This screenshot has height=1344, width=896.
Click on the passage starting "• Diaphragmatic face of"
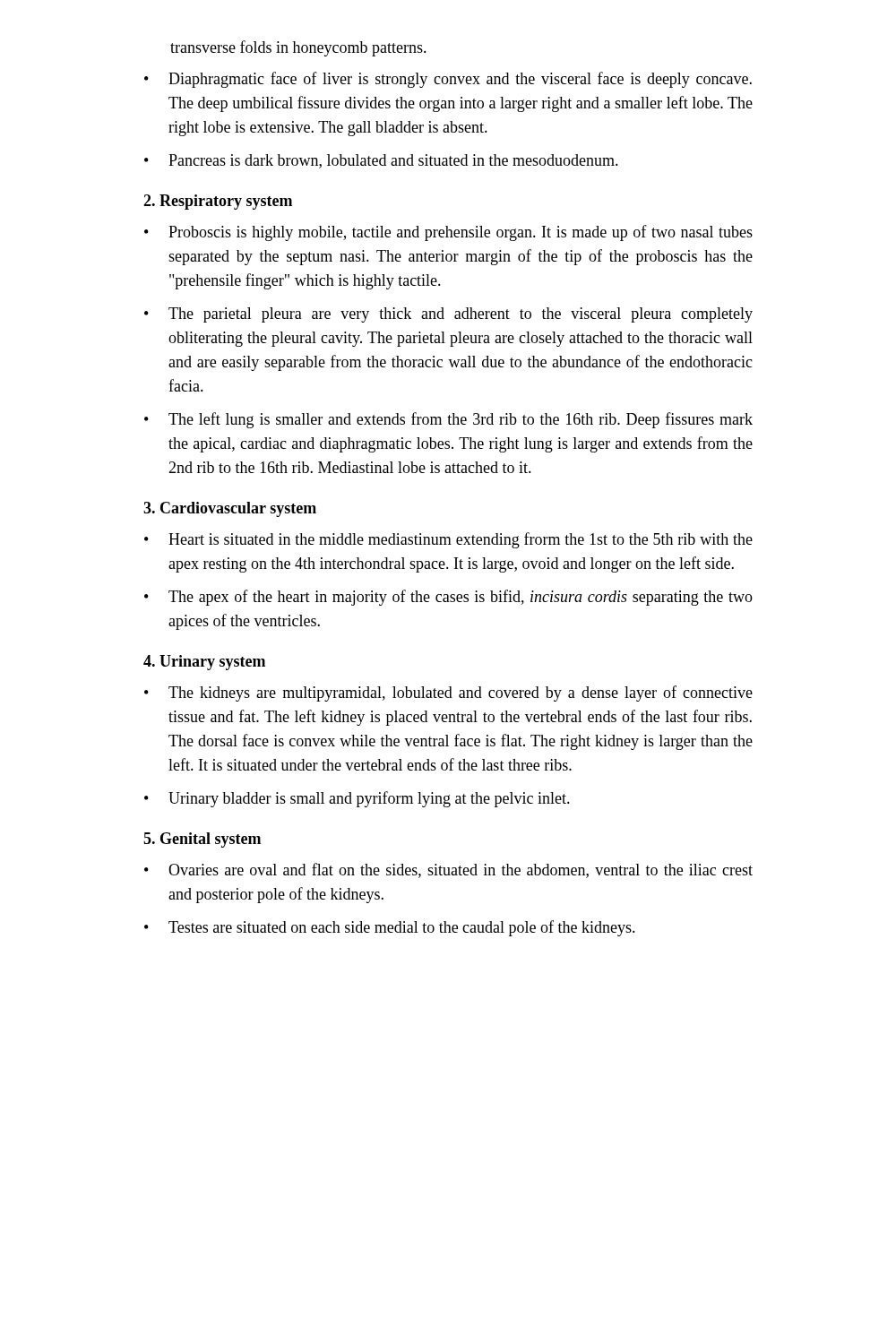coord(448,103)
